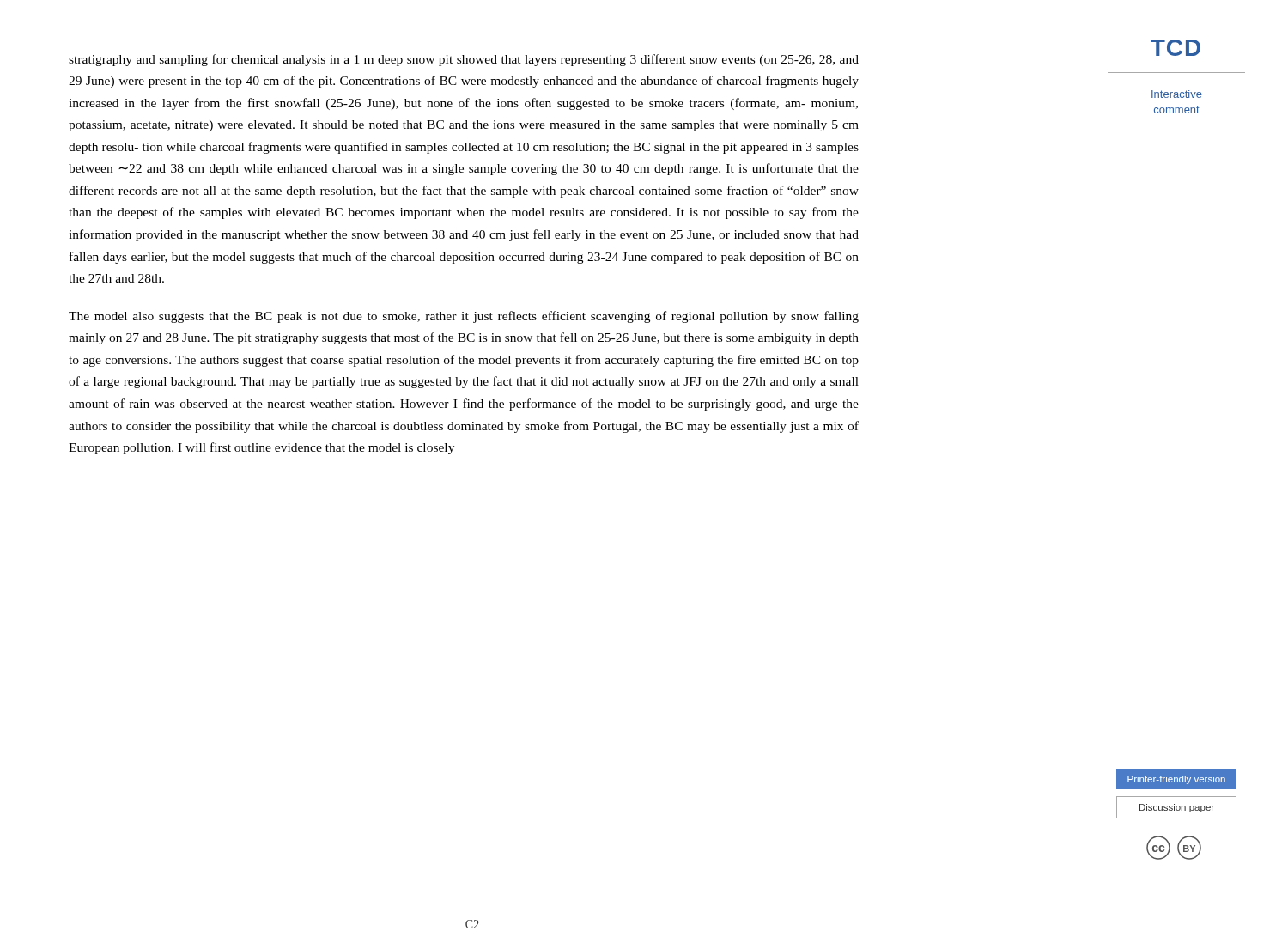The image size is (1288, 949).
Task: Click on the text block starting "stratigraphy and sampling for chemical analysis in a"
Action: coord(464,253)
